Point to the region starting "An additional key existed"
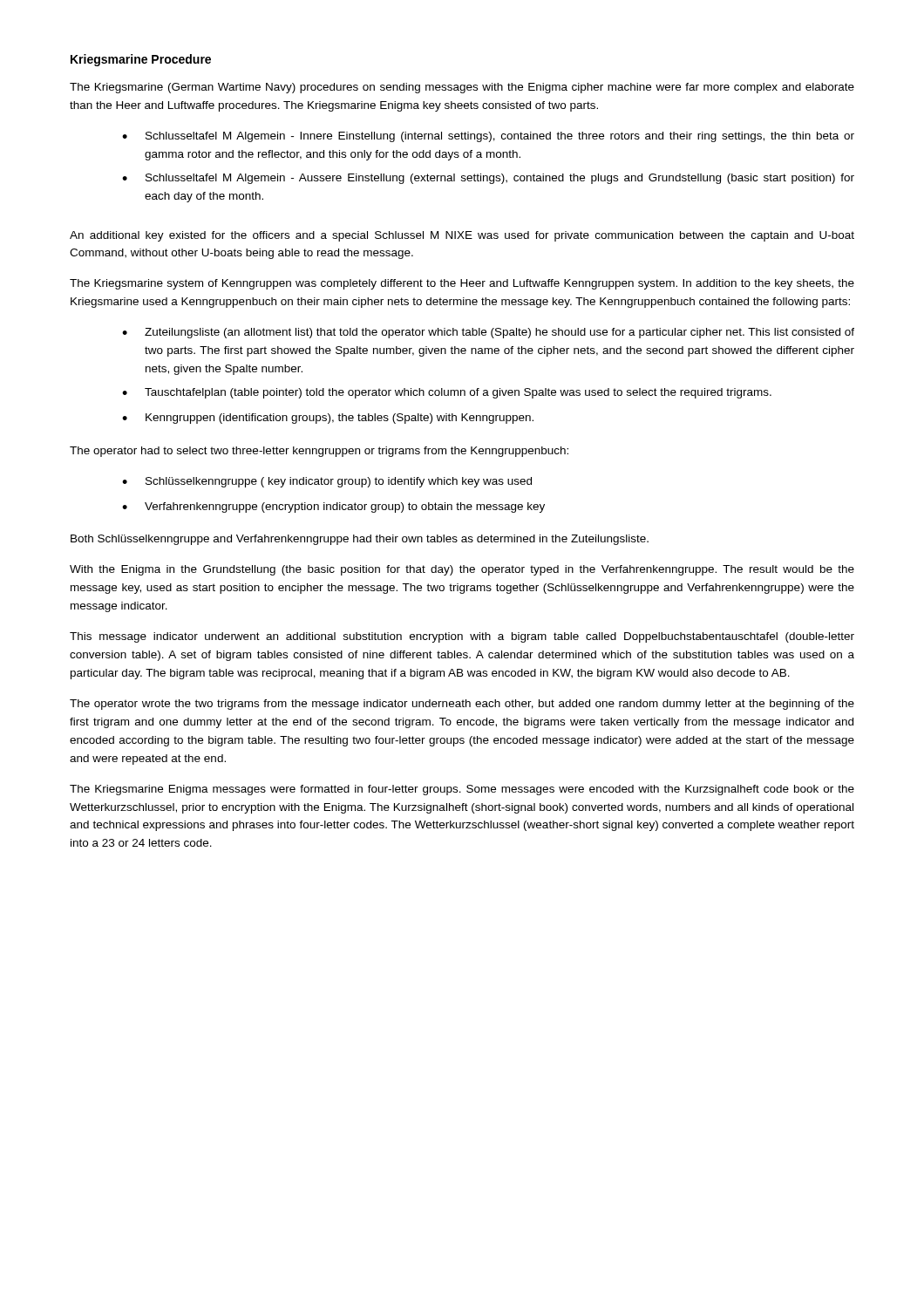The width and height of the screenshot is (924, 1308). [x=462, y=244]
